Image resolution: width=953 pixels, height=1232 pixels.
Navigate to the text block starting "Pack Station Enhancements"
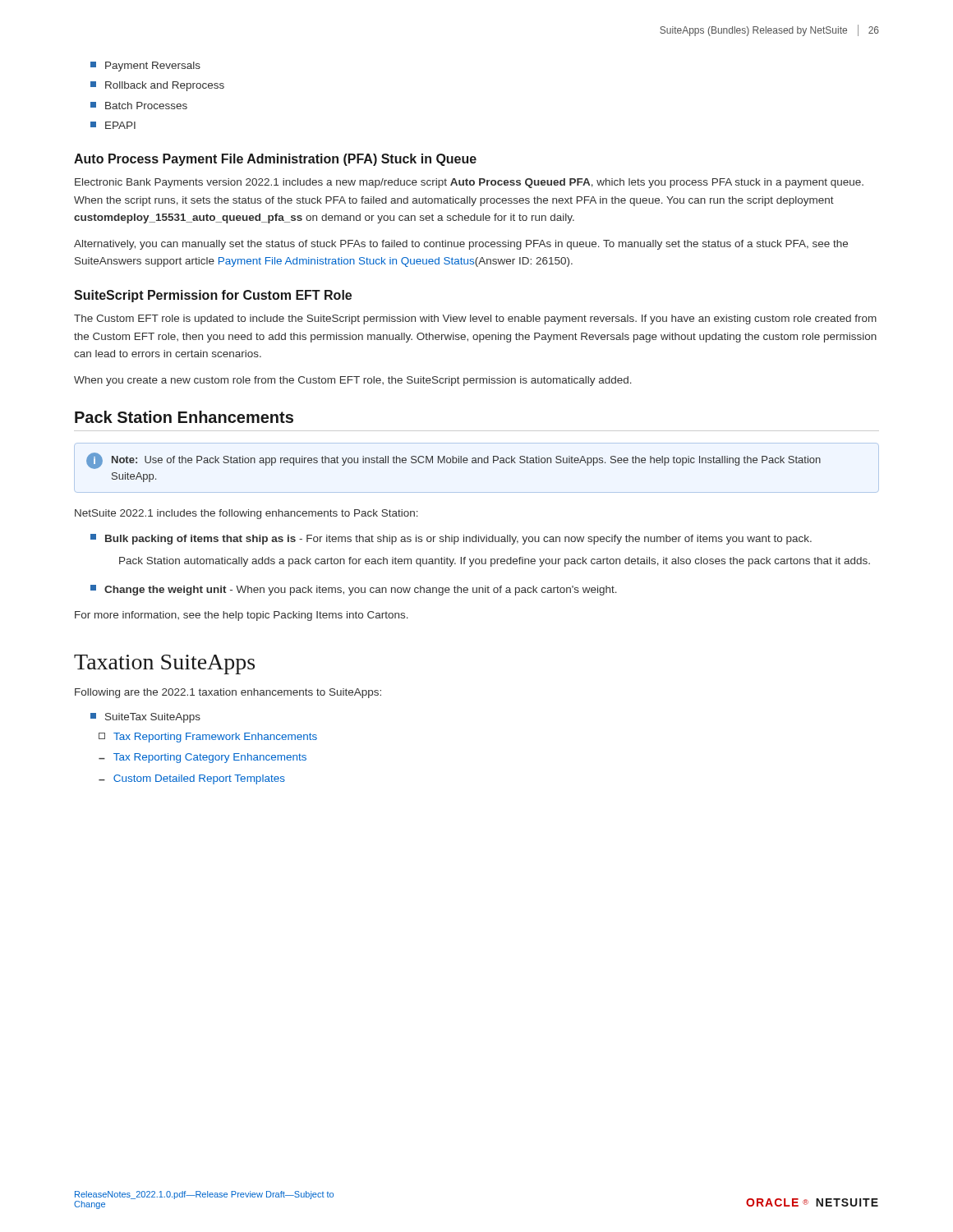click(x=184, y=418)
